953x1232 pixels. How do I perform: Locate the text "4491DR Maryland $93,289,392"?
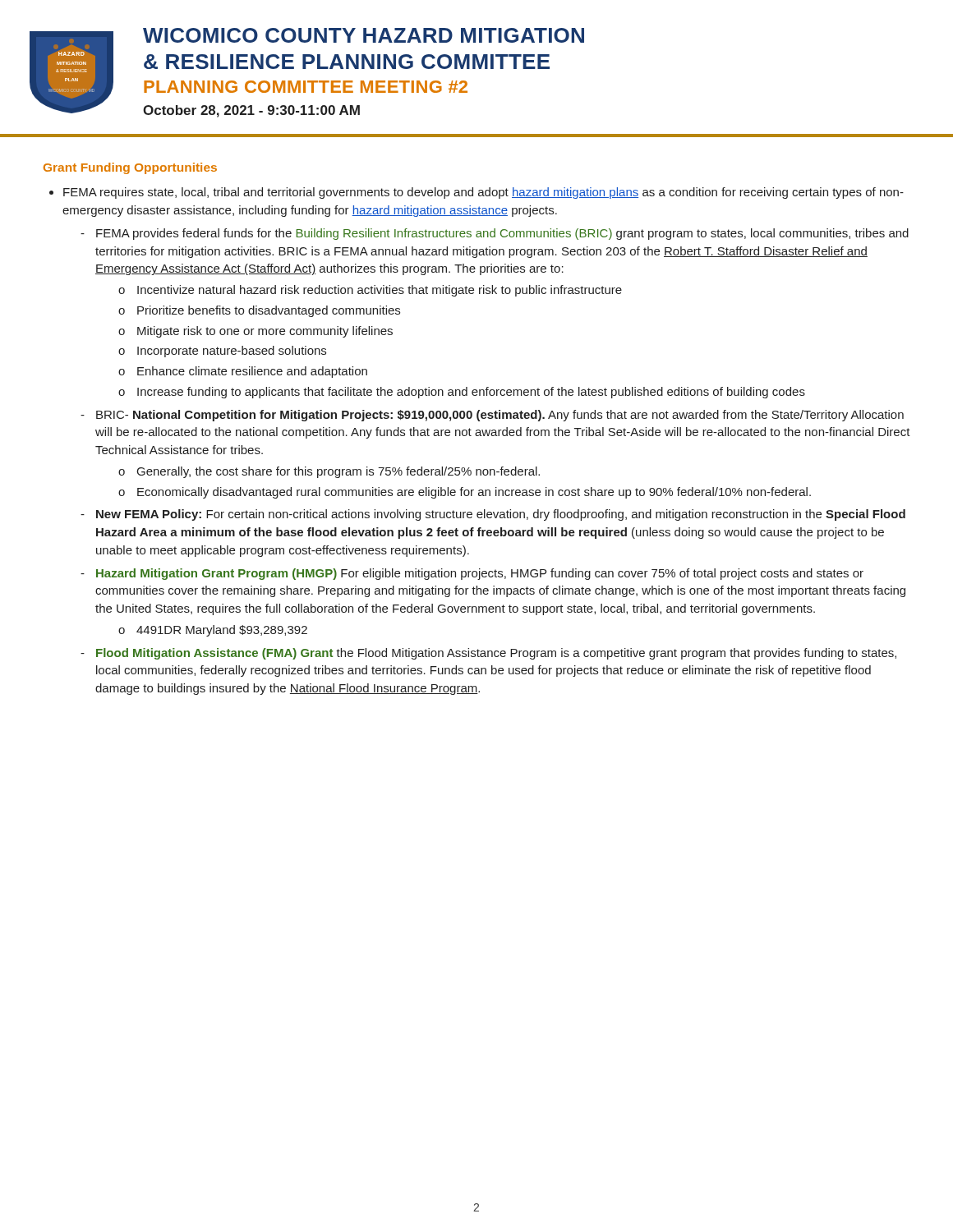222,629
